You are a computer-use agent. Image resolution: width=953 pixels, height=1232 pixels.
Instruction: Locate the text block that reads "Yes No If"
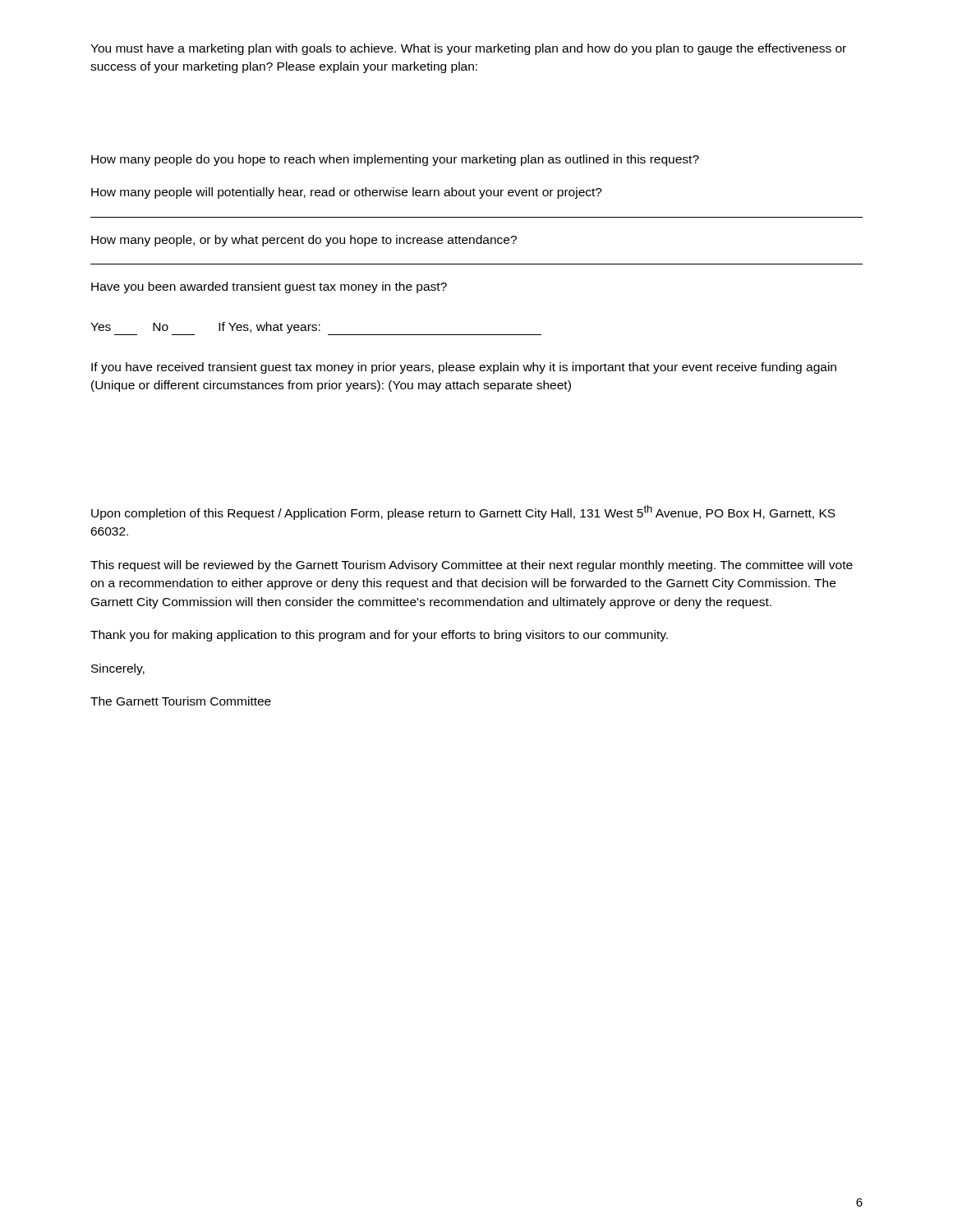click(316, 327)
